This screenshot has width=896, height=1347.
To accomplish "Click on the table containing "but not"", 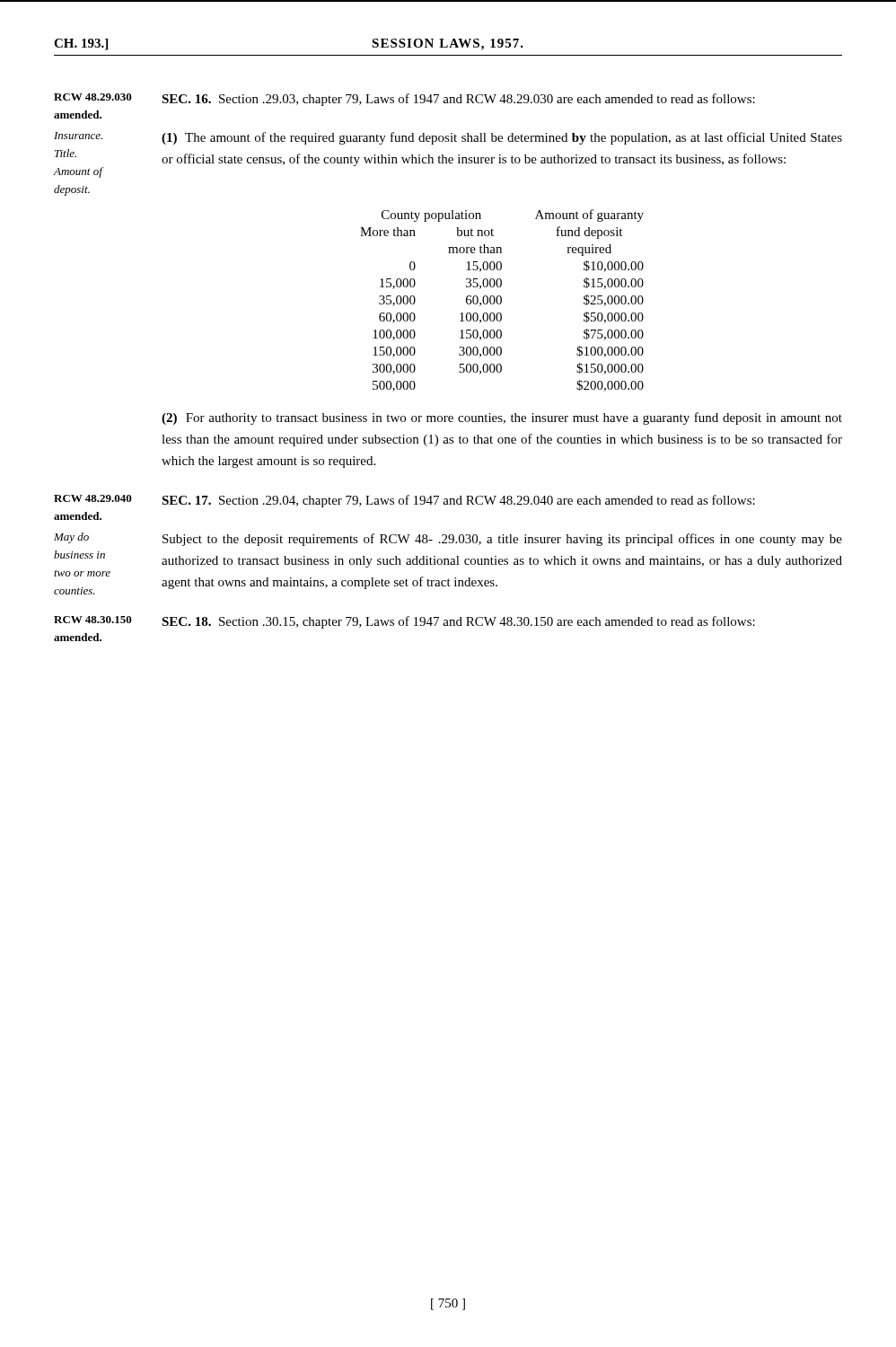I will click(x=502, y=301).
